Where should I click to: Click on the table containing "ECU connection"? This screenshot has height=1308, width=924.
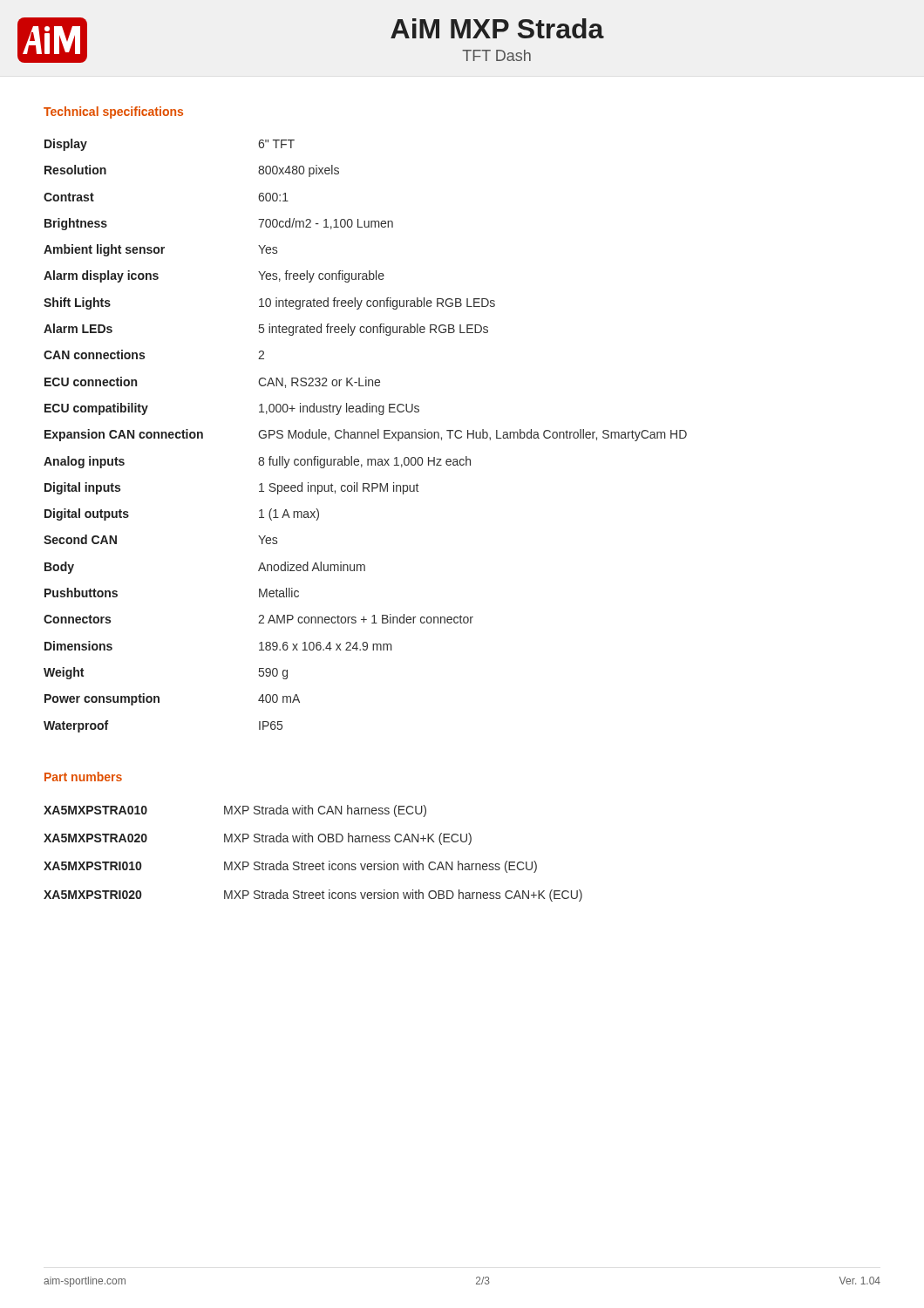click(462, 435)
